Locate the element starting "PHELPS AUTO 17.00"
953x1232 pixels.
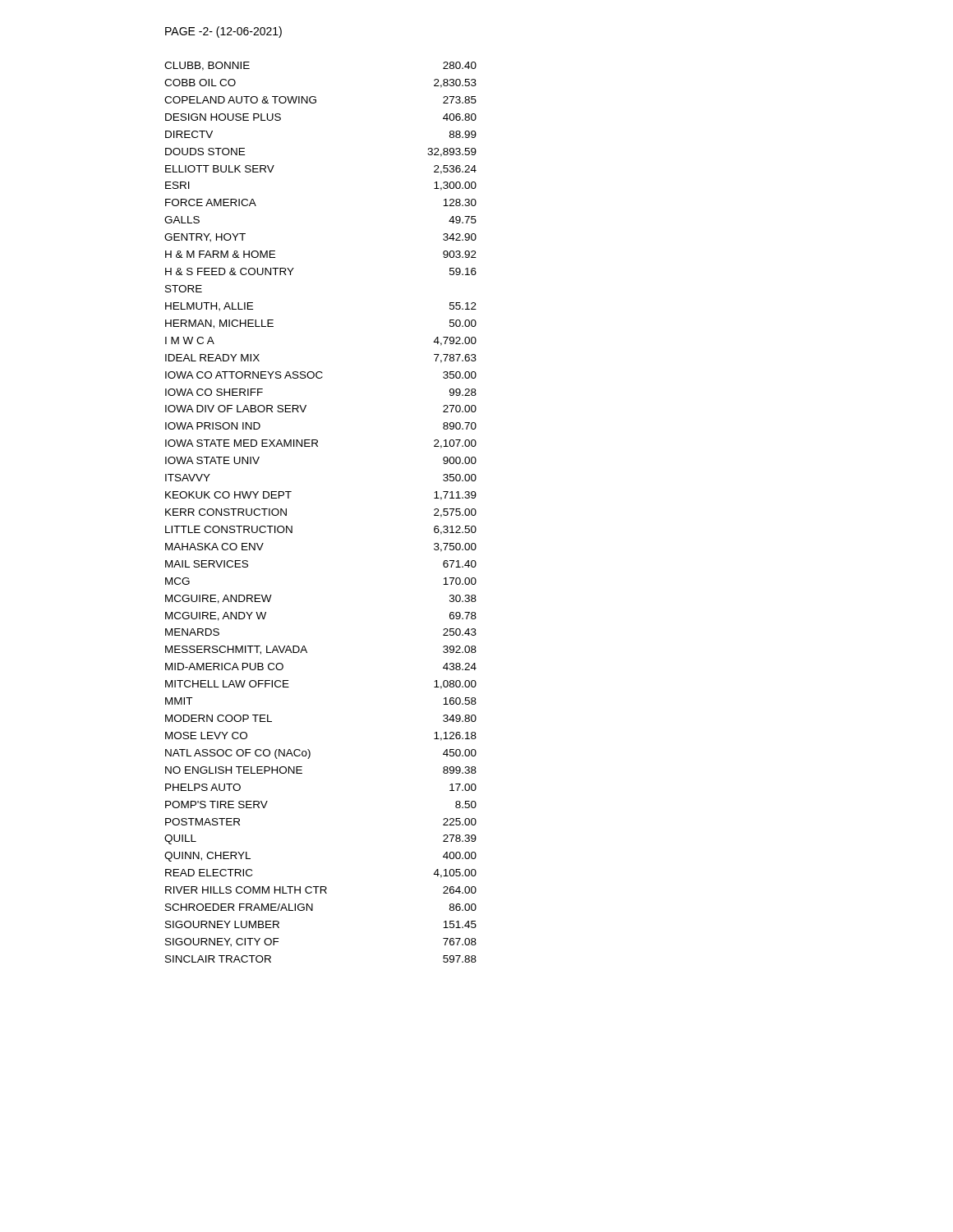pos(204,787)
